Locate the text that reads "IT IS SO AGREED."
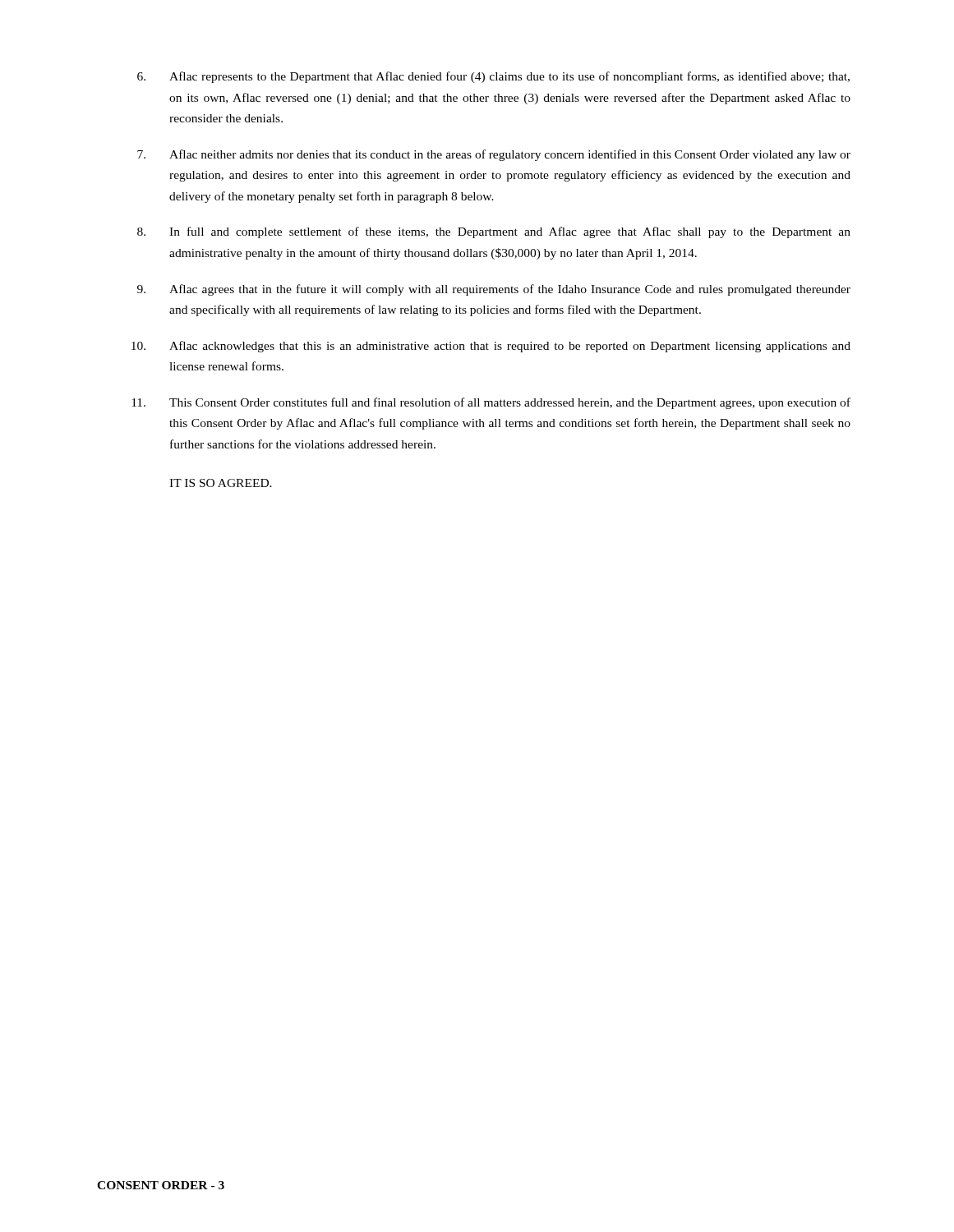Image resolution: width=954 pixels, height=1232 pixels. 221,483
